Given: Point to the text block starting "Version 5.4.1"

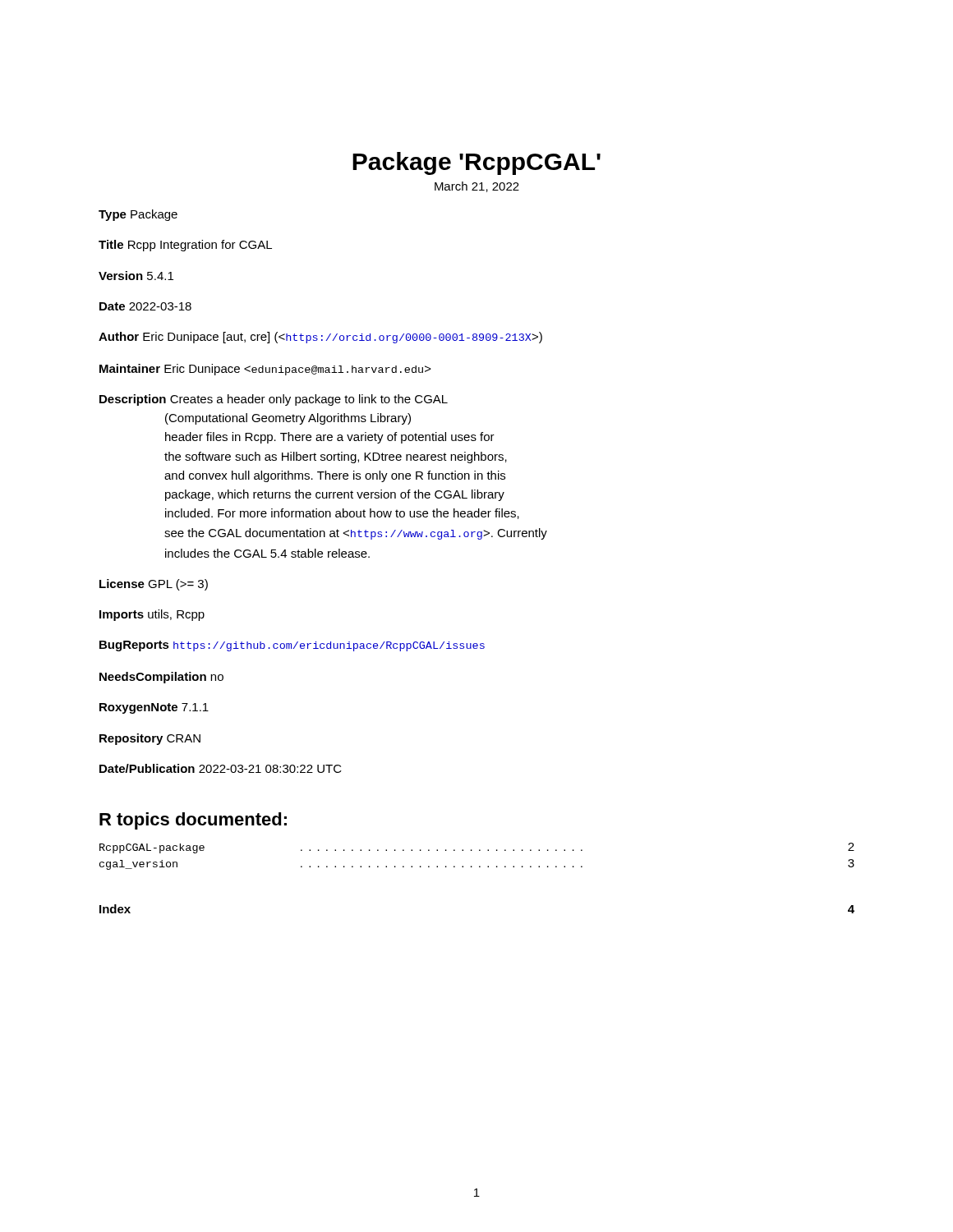Looking at the screenshot, I should [x=136, y=276].
